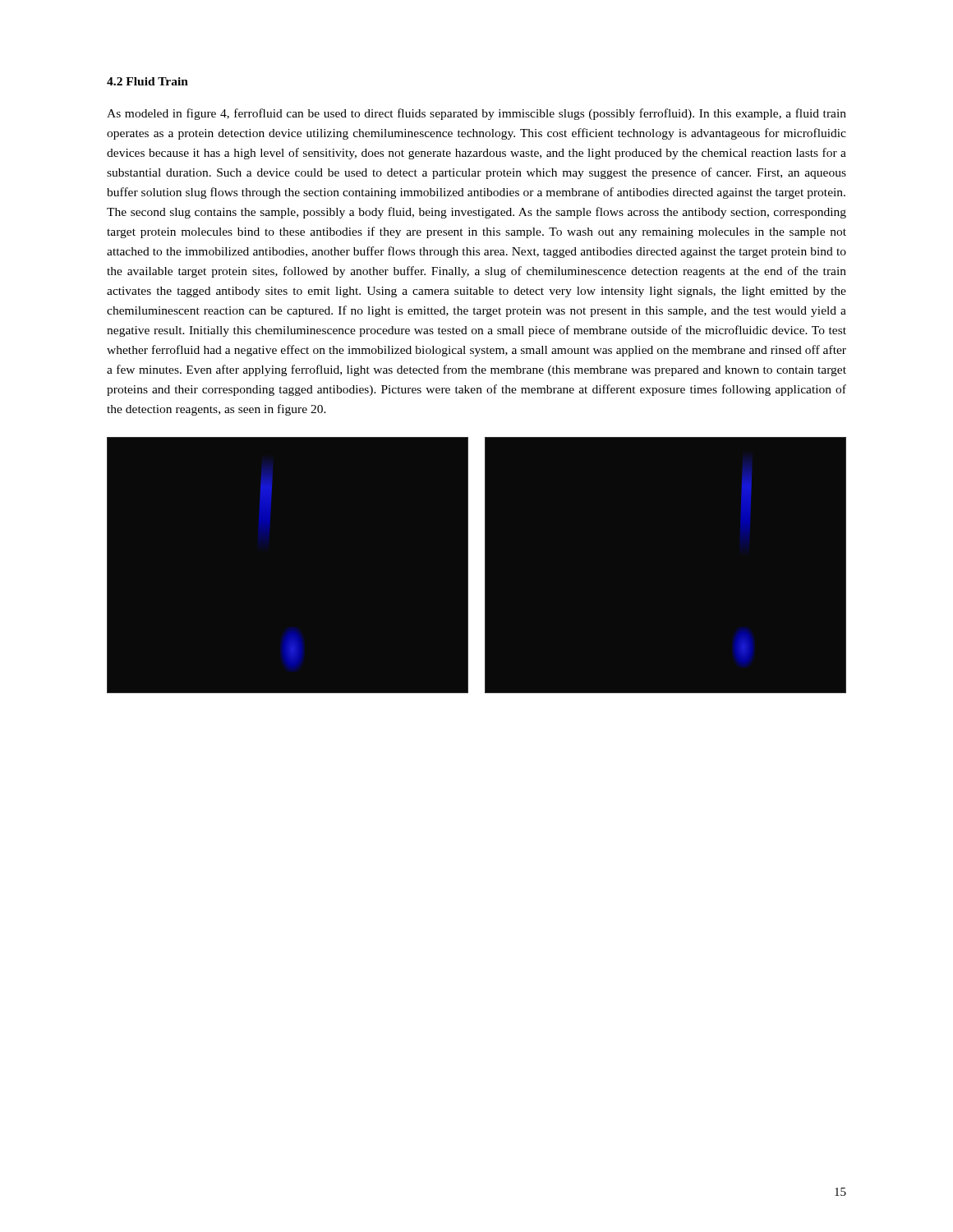This screenshot has width=953, height=1232.
Task: Find the section header that says "4.2 Fluid Train"
Action: [147, 81]
